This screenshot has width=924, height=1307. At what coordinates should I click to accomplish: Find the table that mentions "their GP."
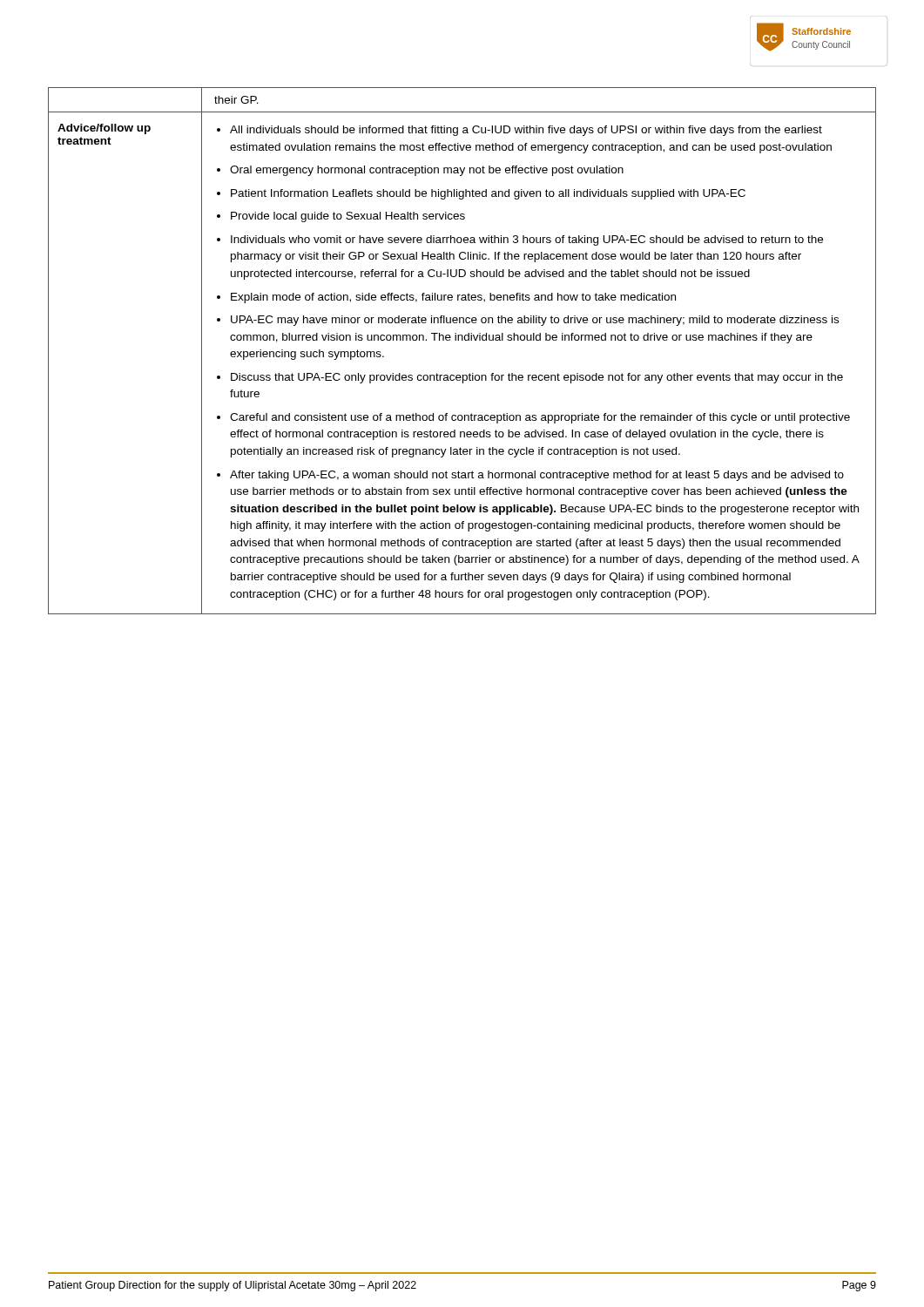click(462, 351)
